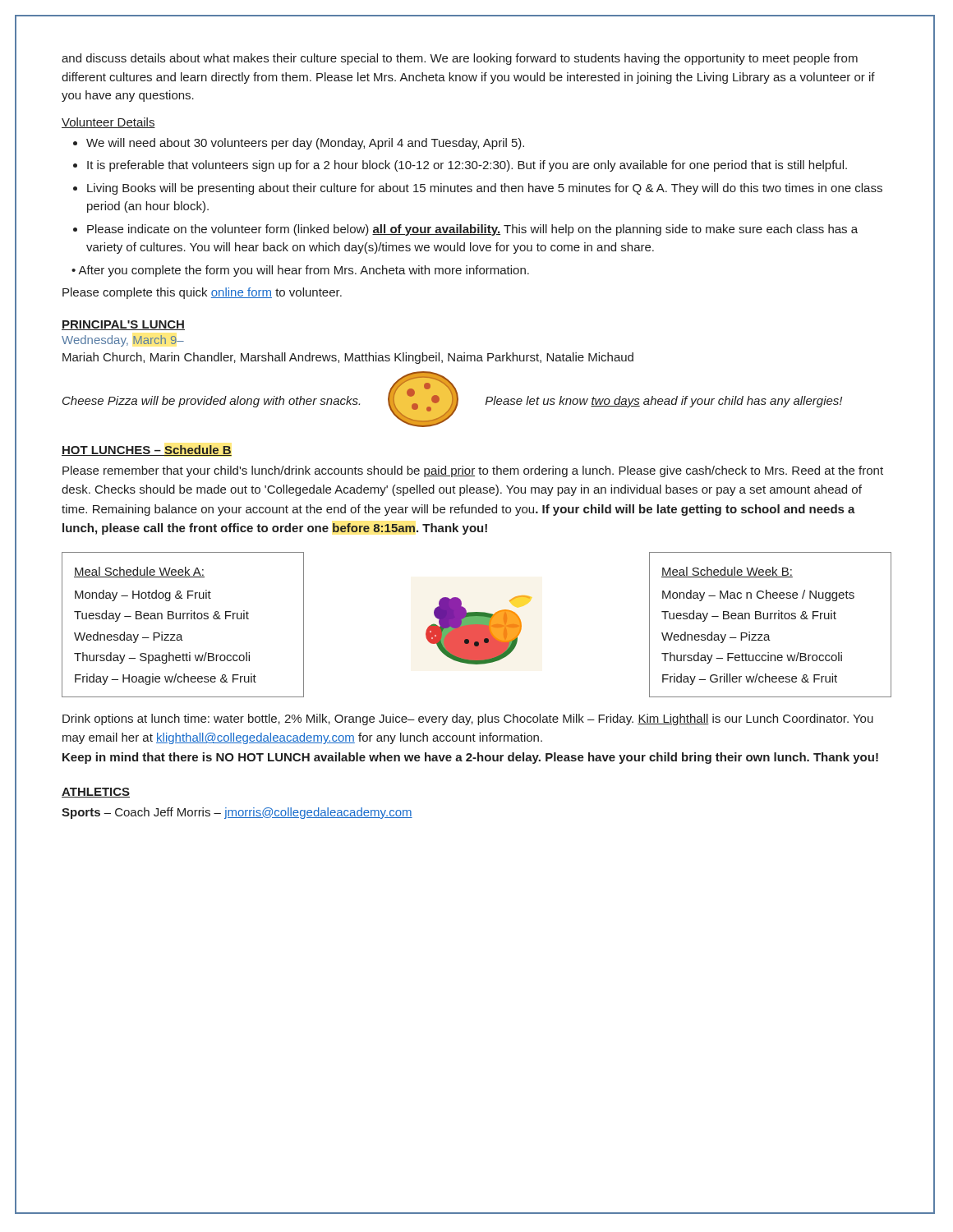Locate the block starting "Volunteer Details"
953x1232 pixels.
(108, 122)
